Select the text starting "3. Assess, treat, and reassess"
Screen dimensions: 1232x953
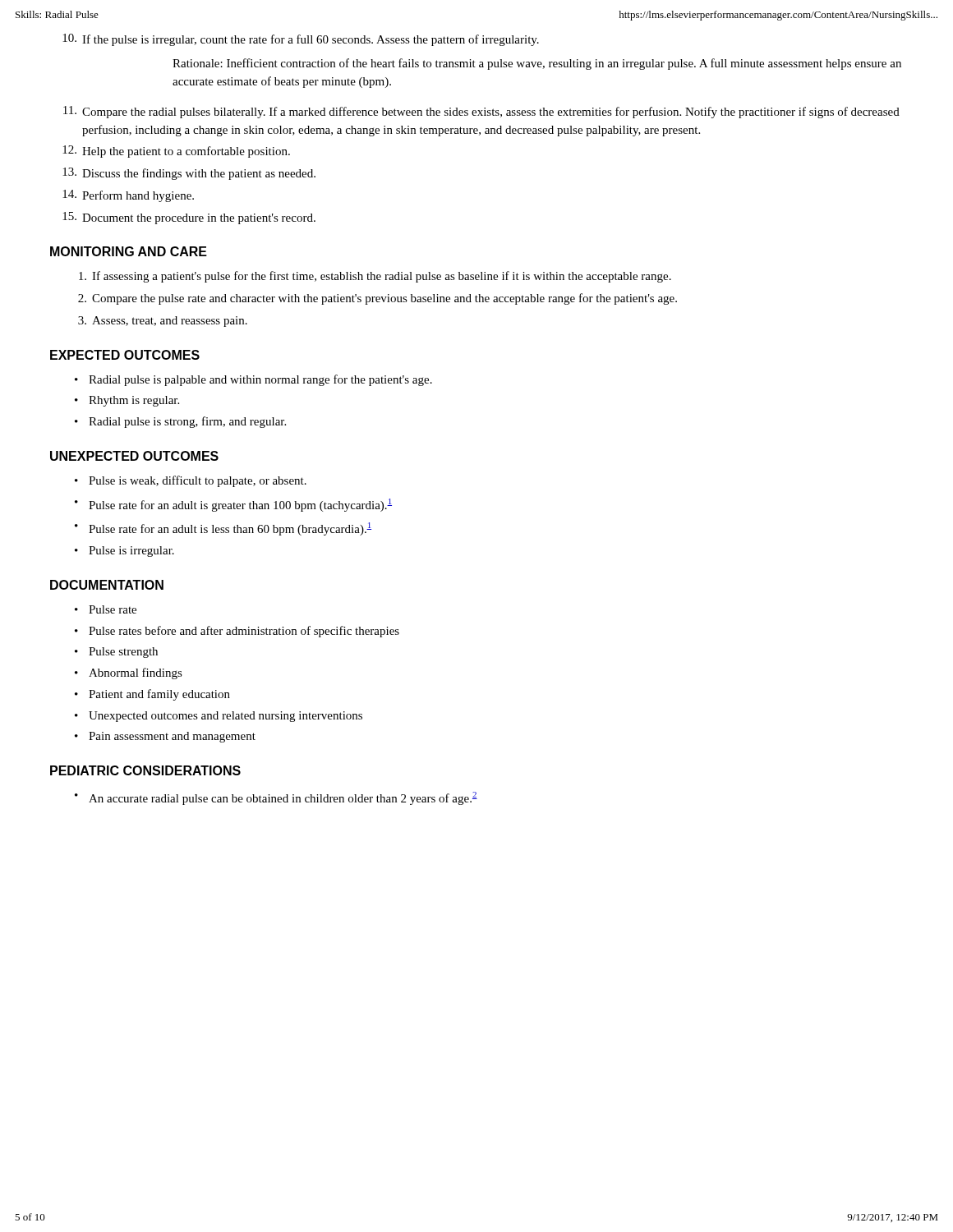pyautogui.click(x=163, y=322)
